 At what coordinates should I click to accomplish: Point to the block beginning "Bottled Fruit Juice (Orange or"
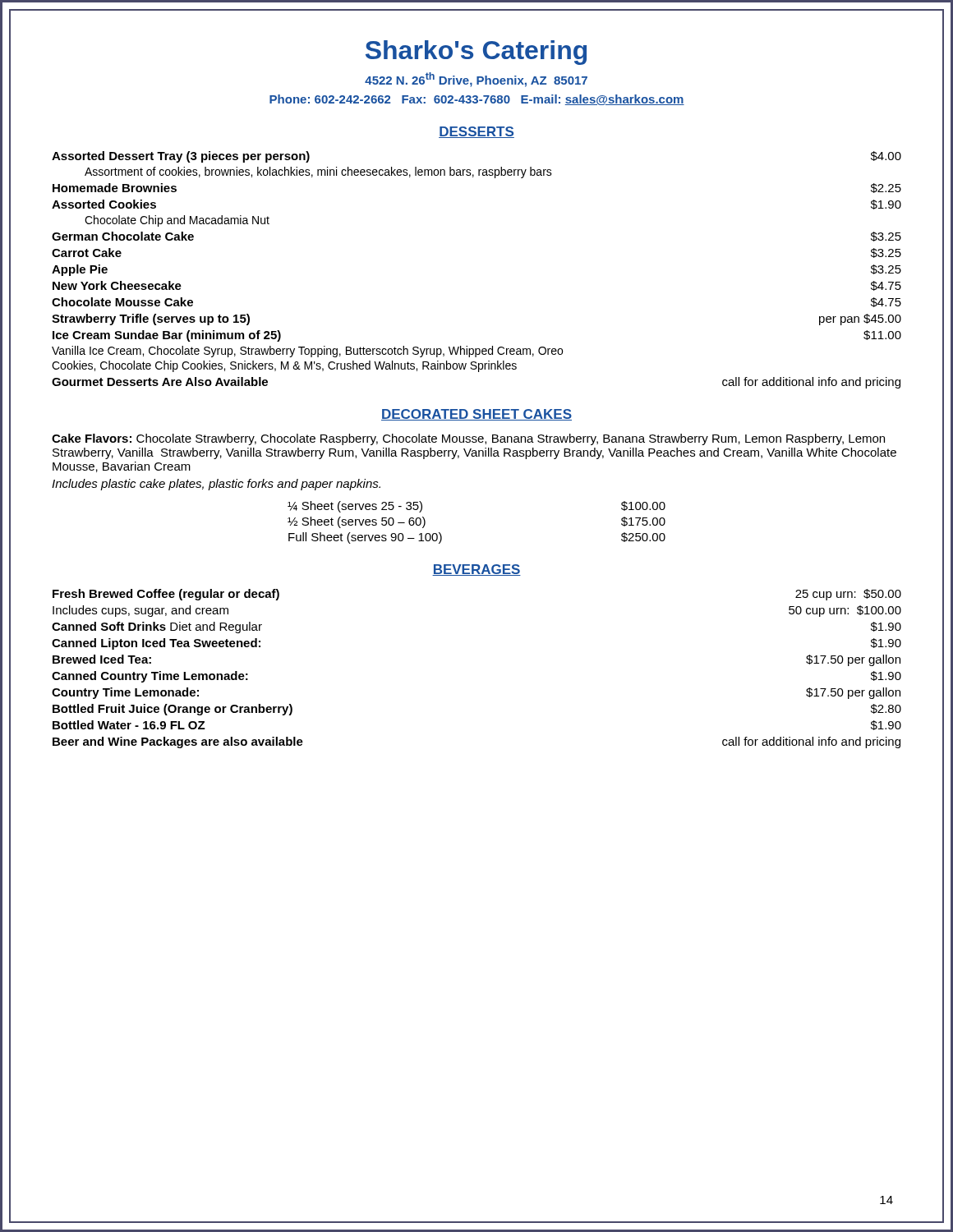pyautogui.click(x=170, y=709)
